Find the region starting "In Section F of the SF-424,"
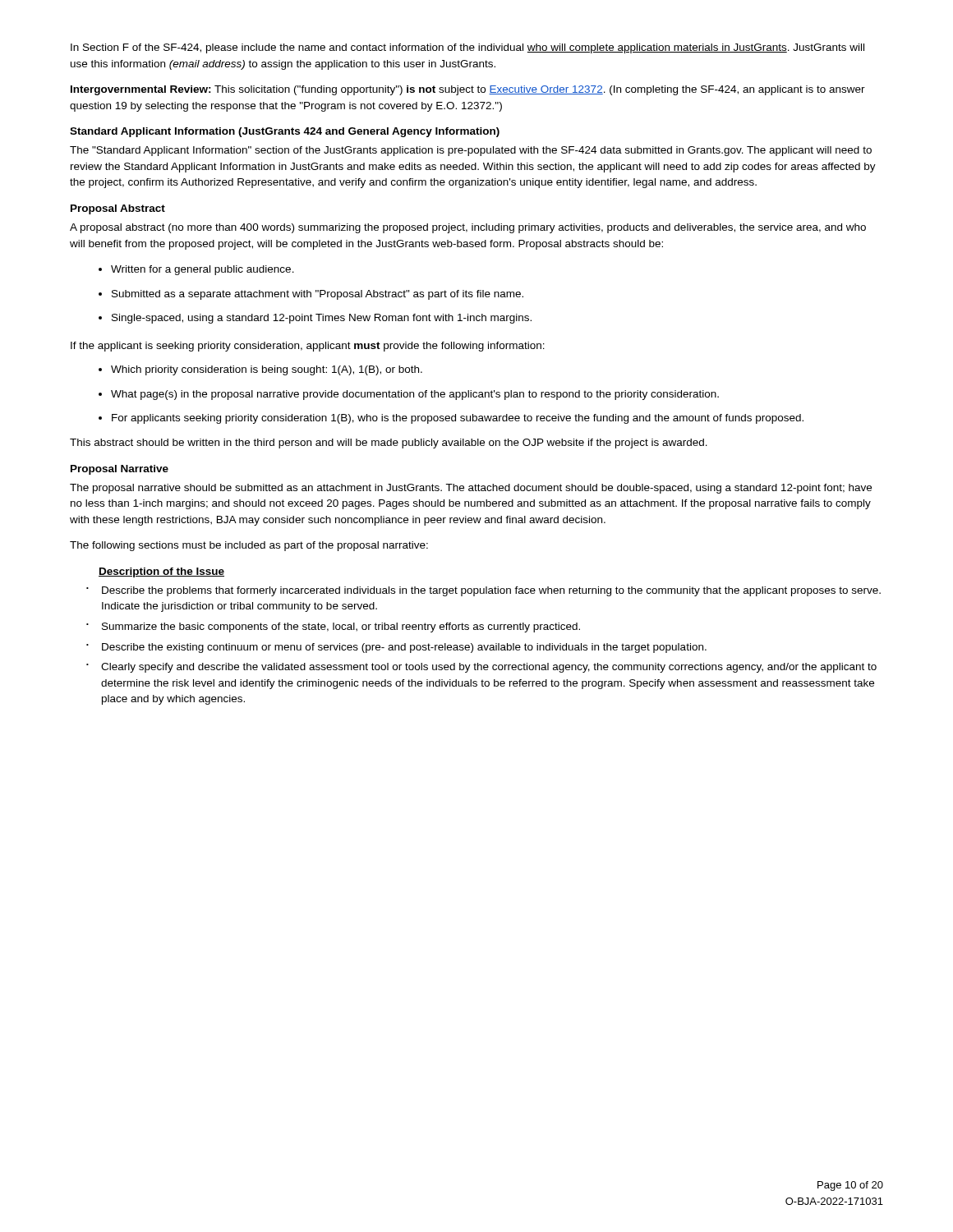953x1232 pixels. click(467, 55)
